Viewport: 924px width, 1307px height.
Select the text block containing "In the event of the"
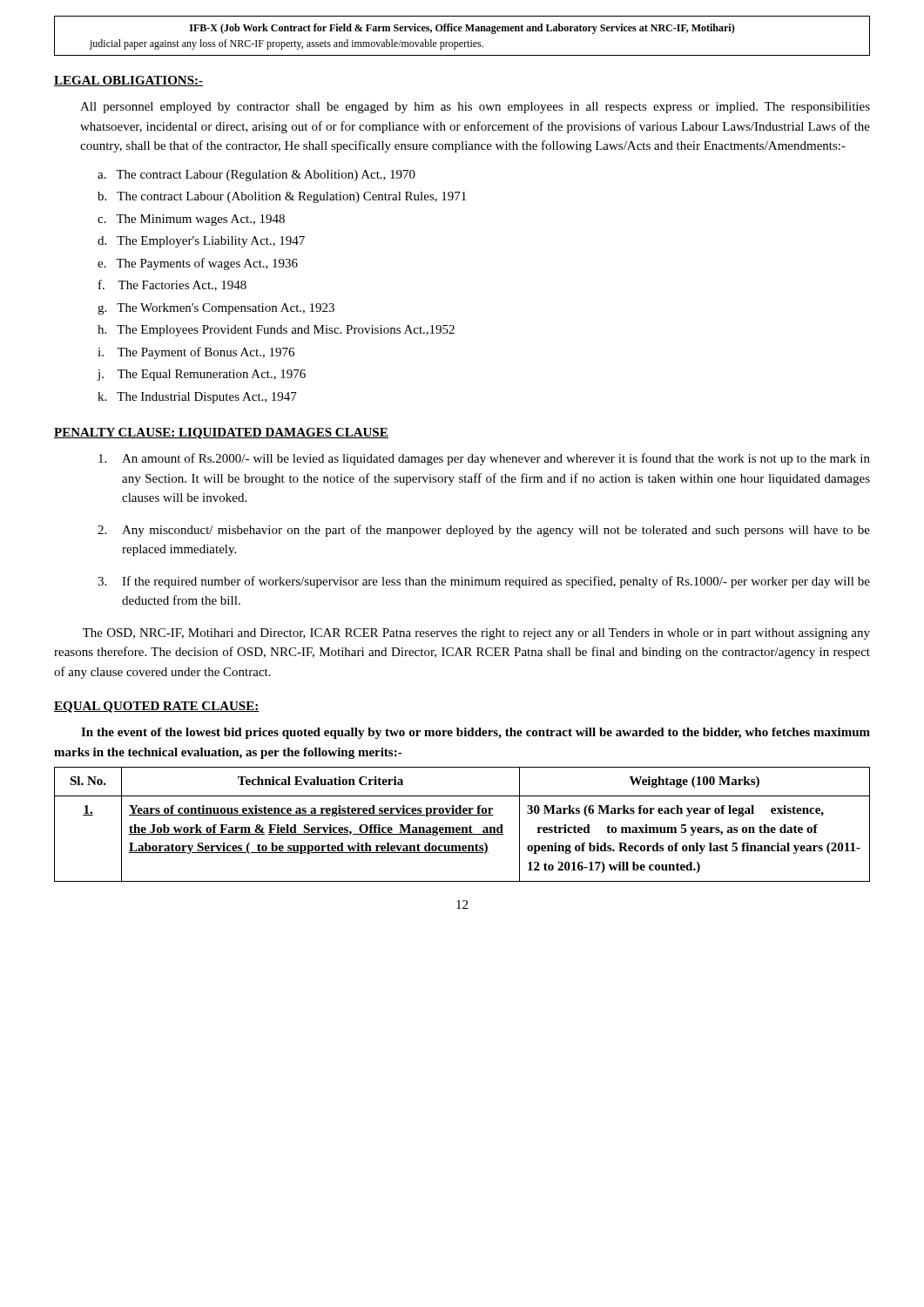[x=462, y=742]
